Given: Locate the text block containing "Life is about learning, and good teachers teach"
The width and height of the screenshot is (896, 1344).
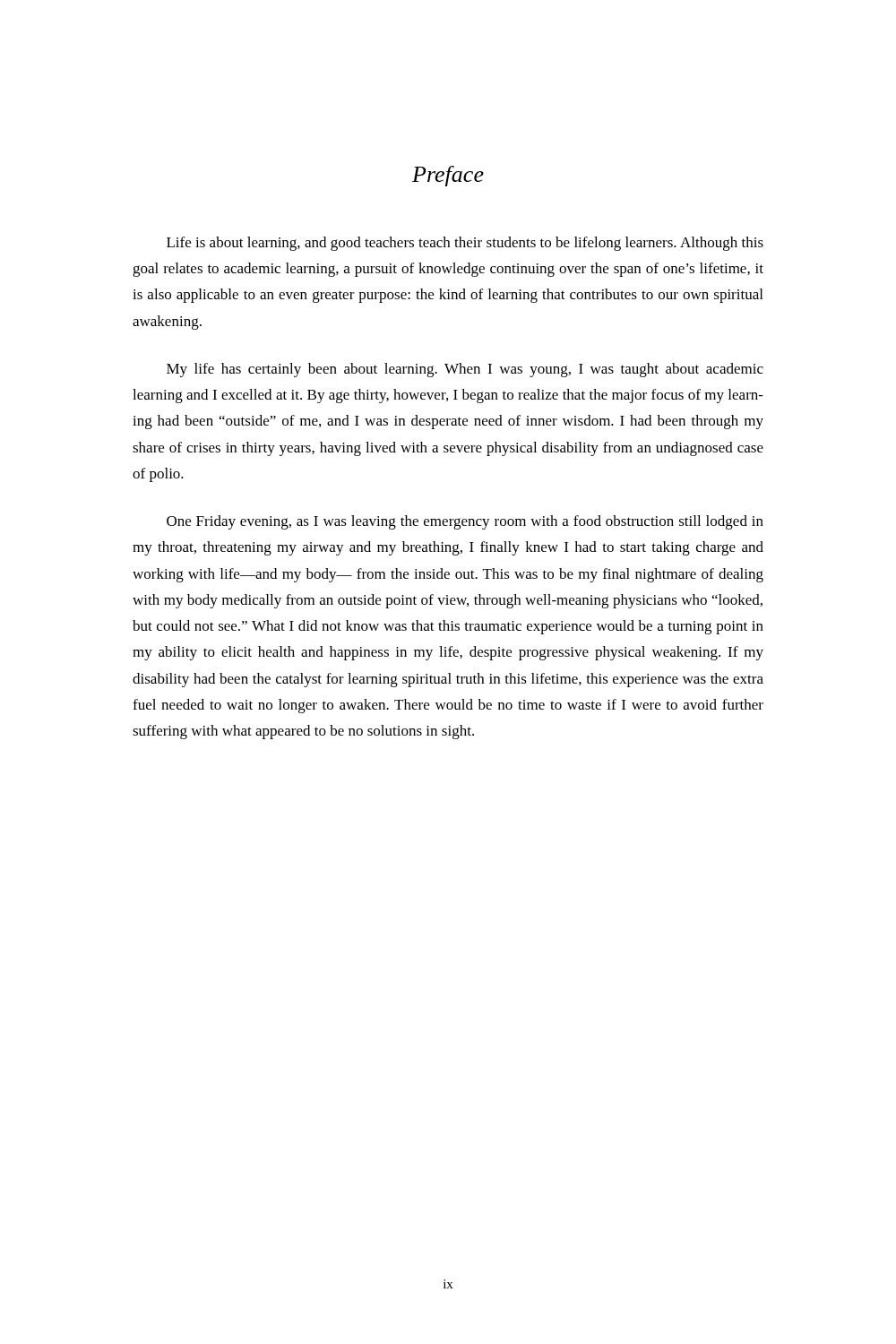Looking at the screenshot, I should point(448,282).
